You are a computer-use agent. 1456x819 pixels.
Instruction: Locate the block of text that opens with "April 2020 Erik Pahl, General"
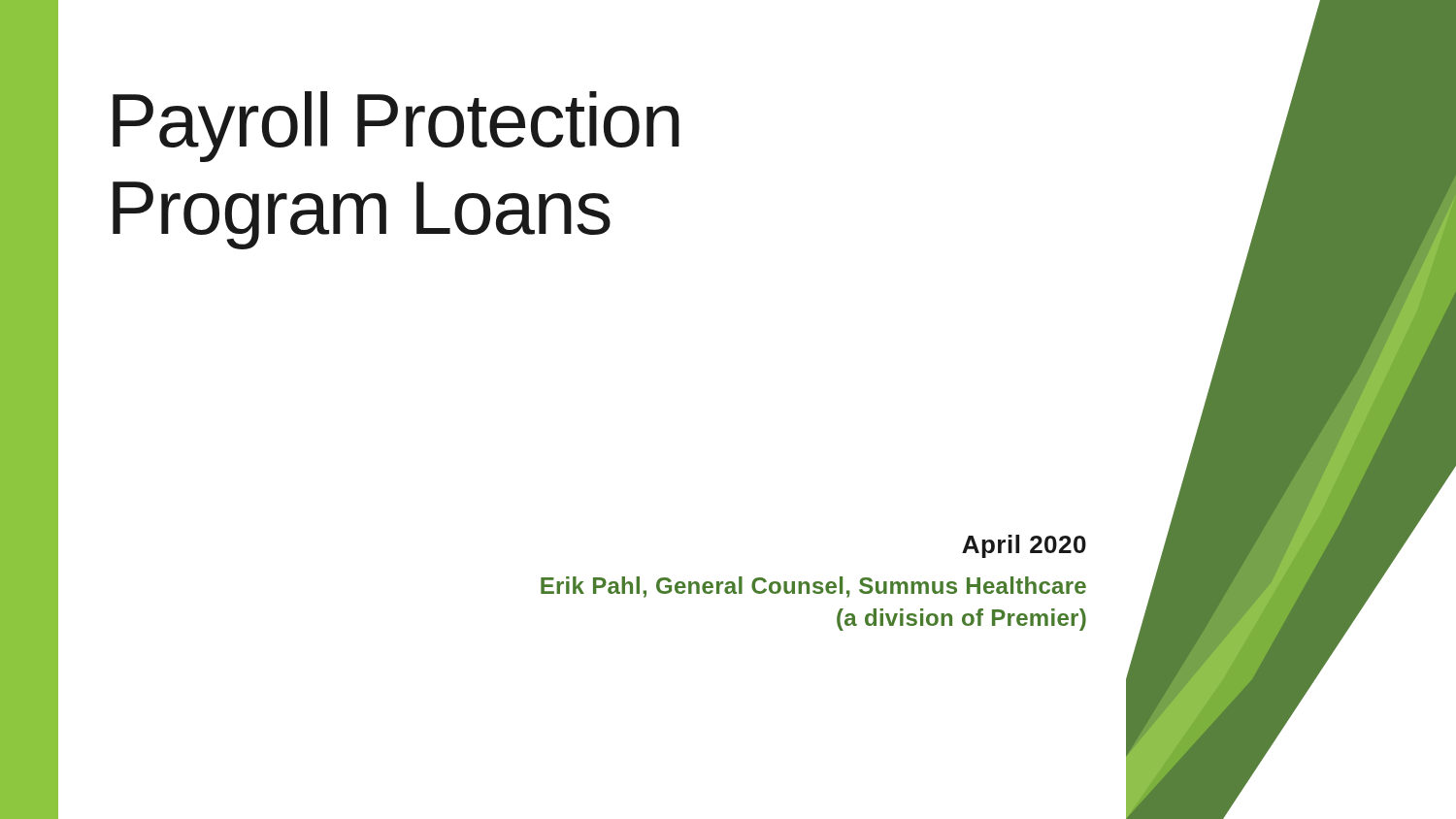point(597,582)
